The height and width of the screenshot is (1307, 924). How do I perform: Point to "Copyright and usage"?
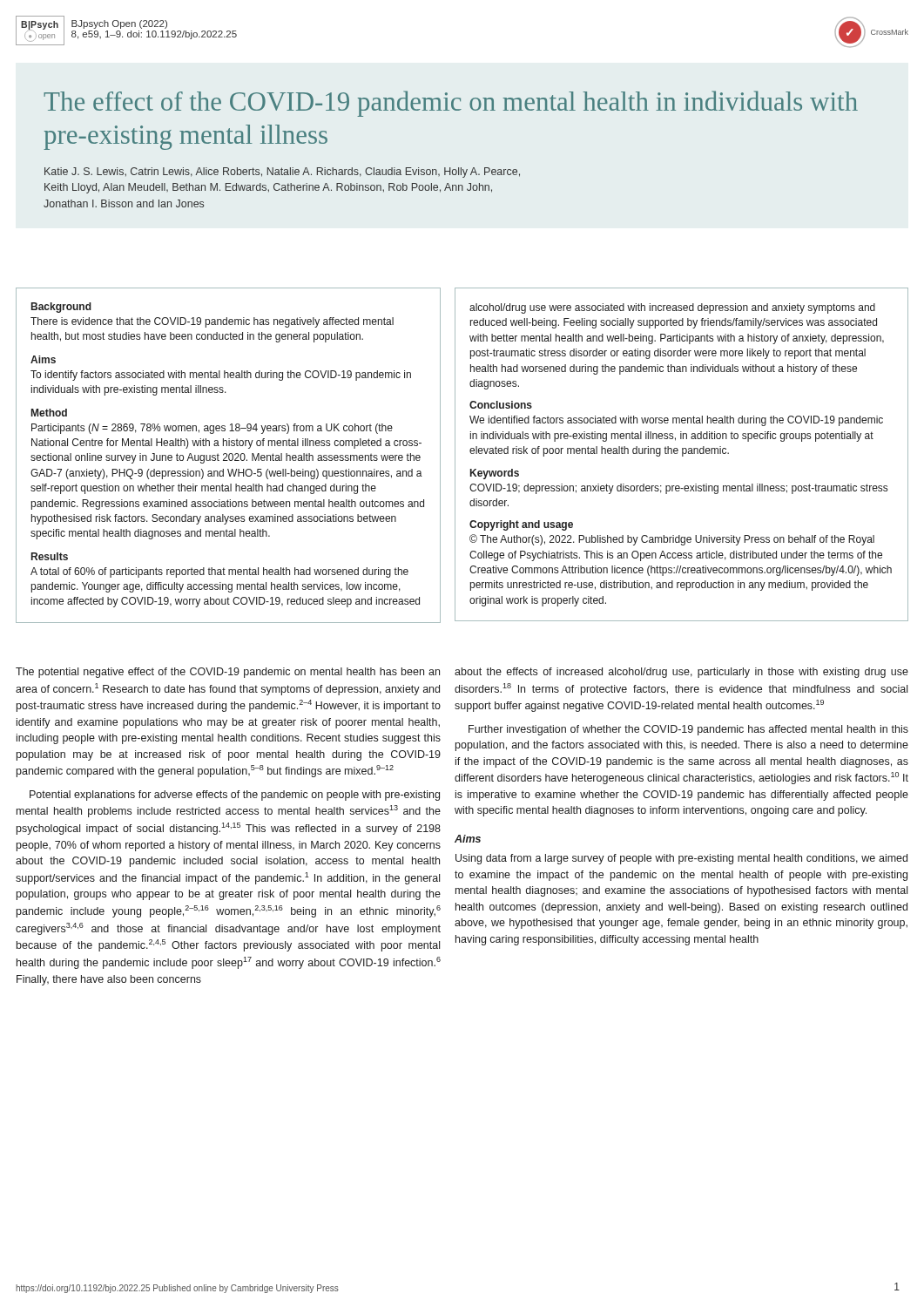[521, 525]
